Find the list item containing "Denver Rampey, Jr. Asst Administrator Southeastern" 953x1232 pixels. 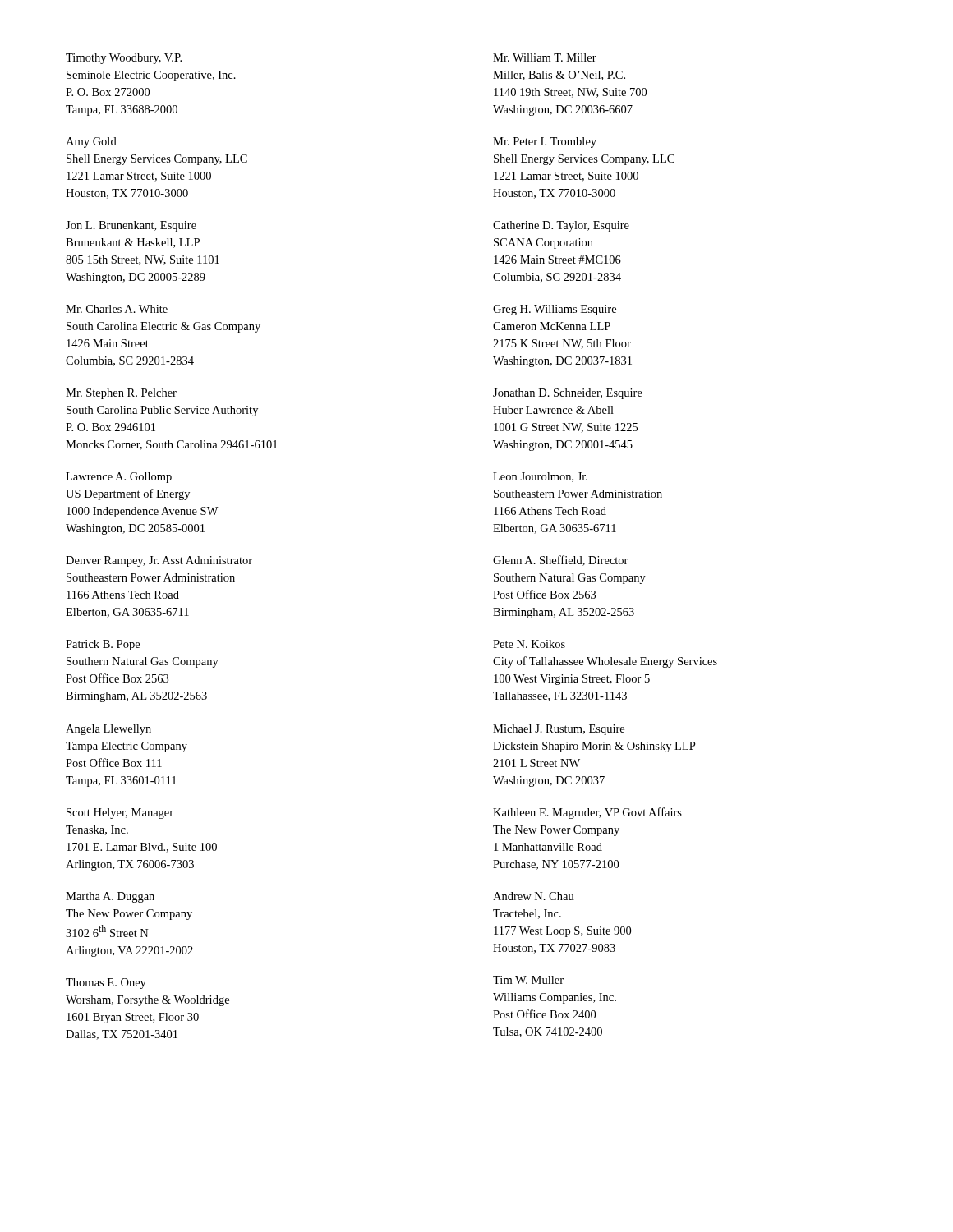click(159, 561)
